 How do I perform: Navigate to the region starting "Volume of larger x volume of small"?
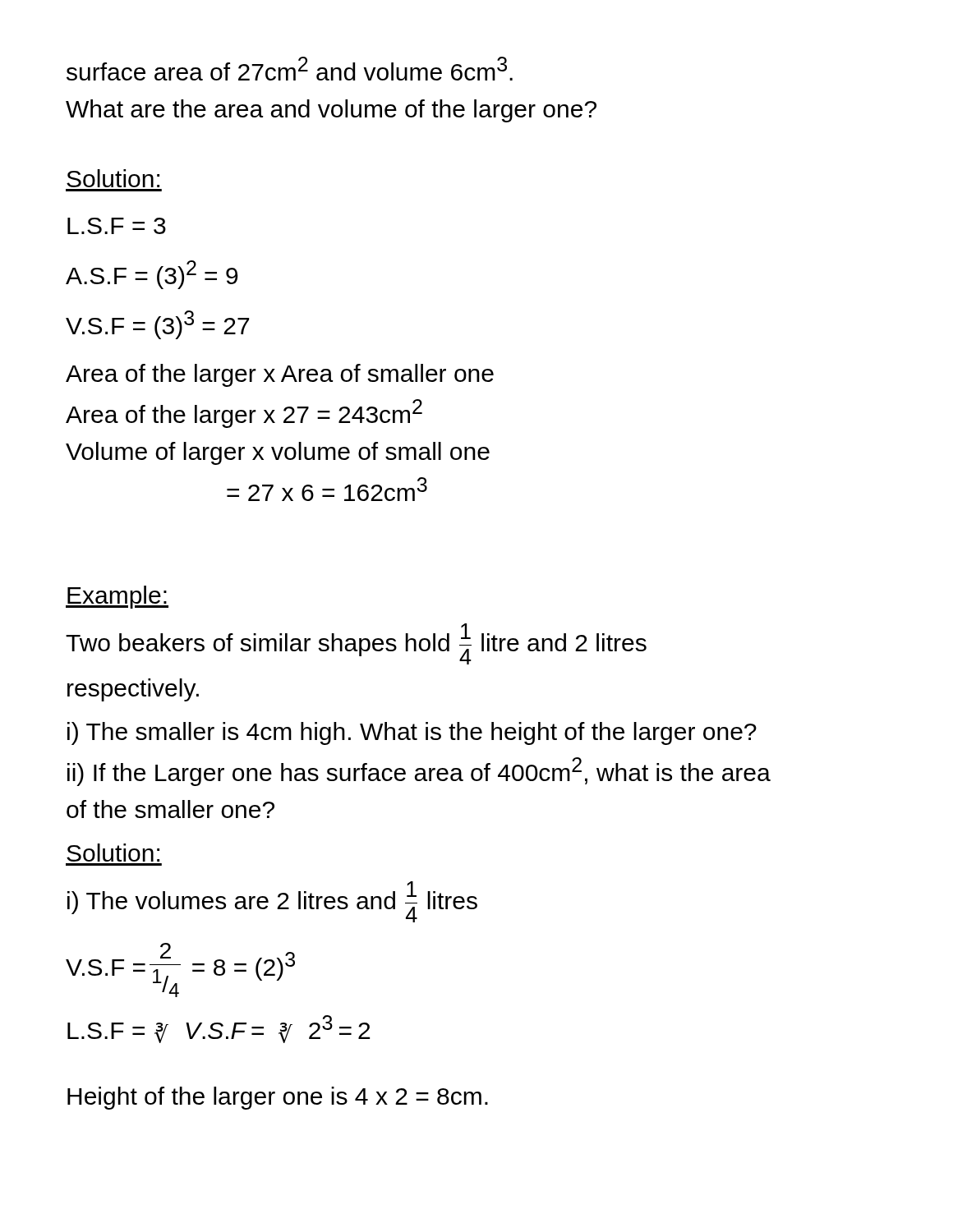coord(278,472)
